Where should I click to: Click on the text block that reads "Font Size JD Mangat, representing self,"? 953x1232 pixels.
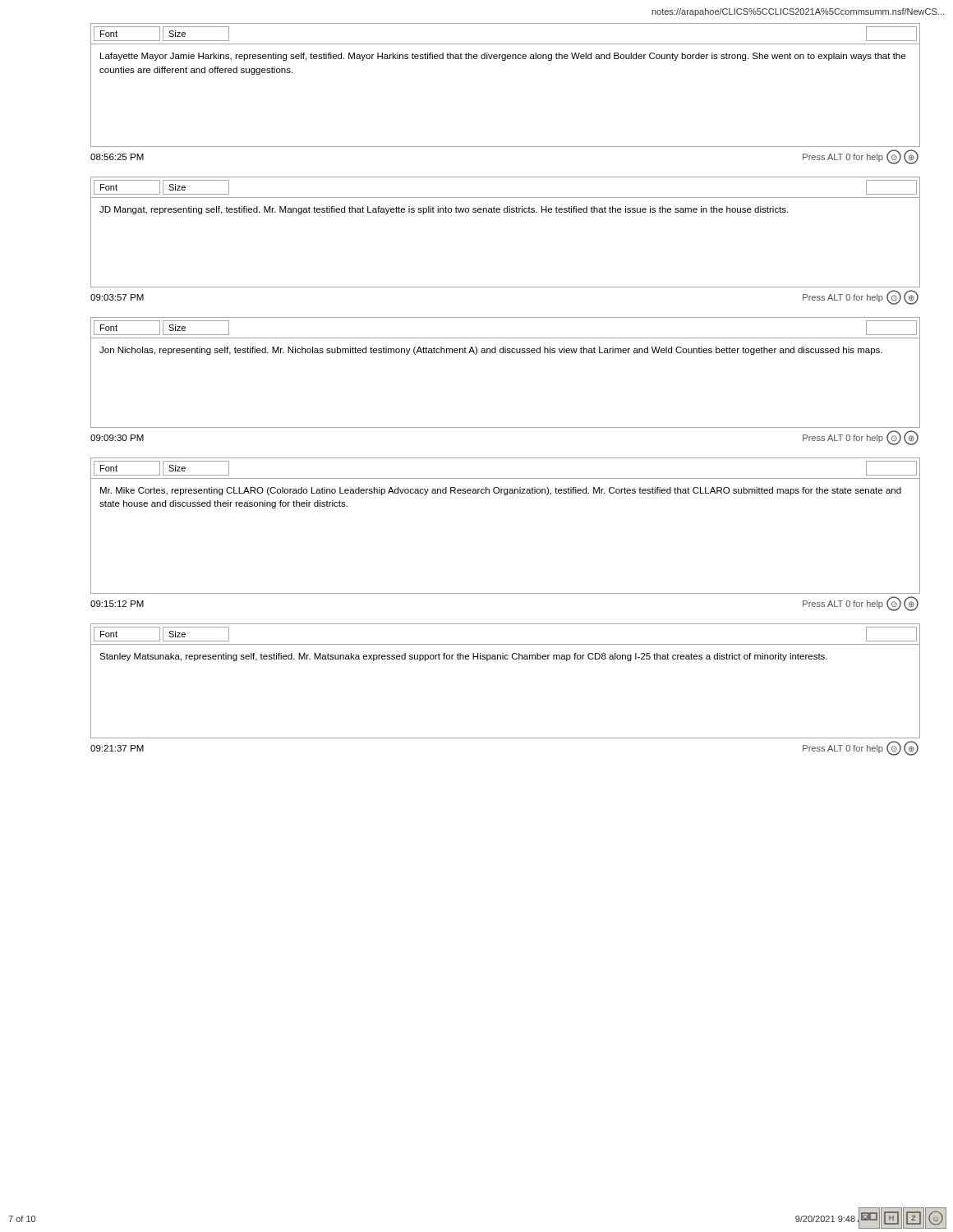(505, 232)
